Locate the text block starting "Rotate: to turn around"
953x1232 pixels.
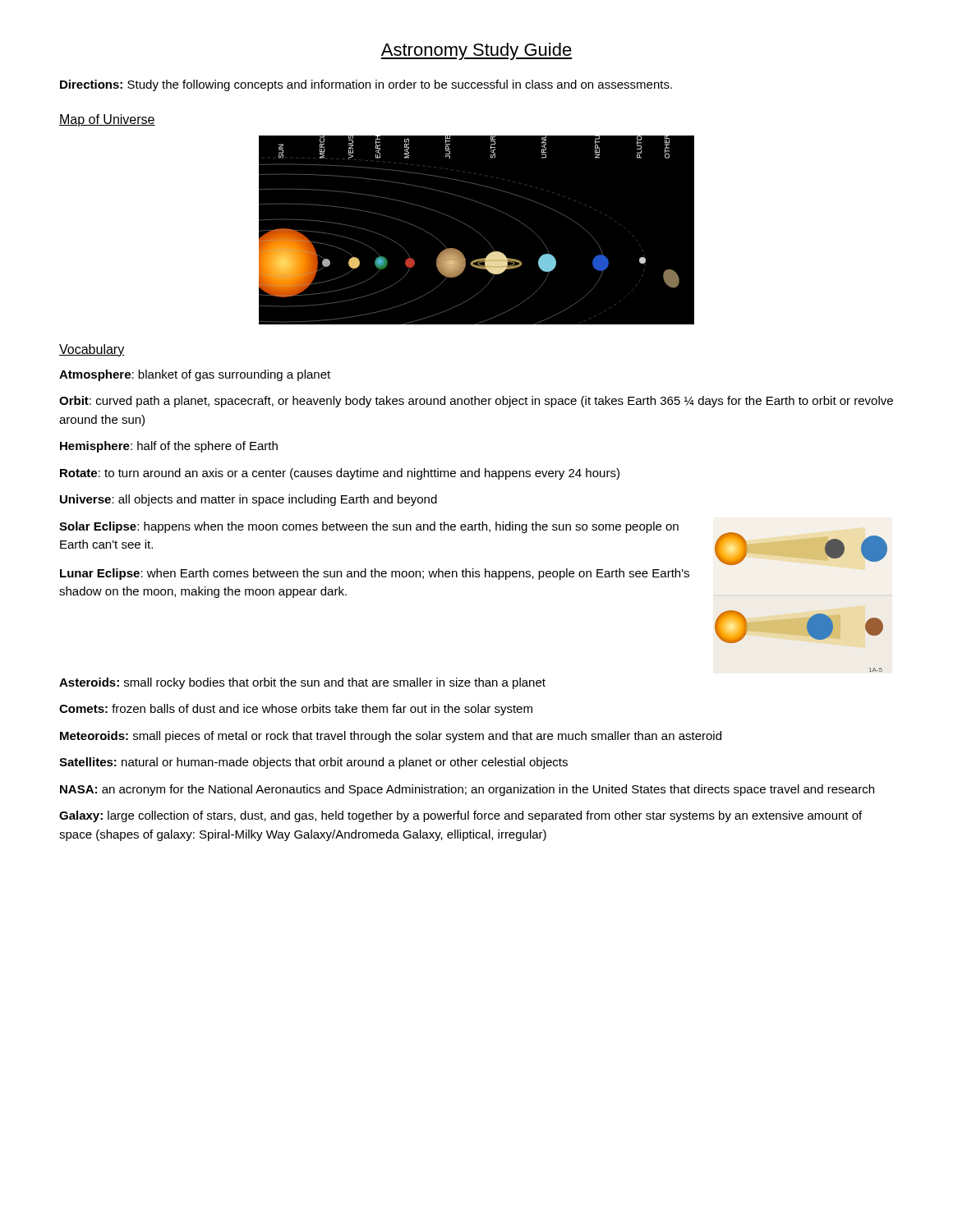pos(340,472)
